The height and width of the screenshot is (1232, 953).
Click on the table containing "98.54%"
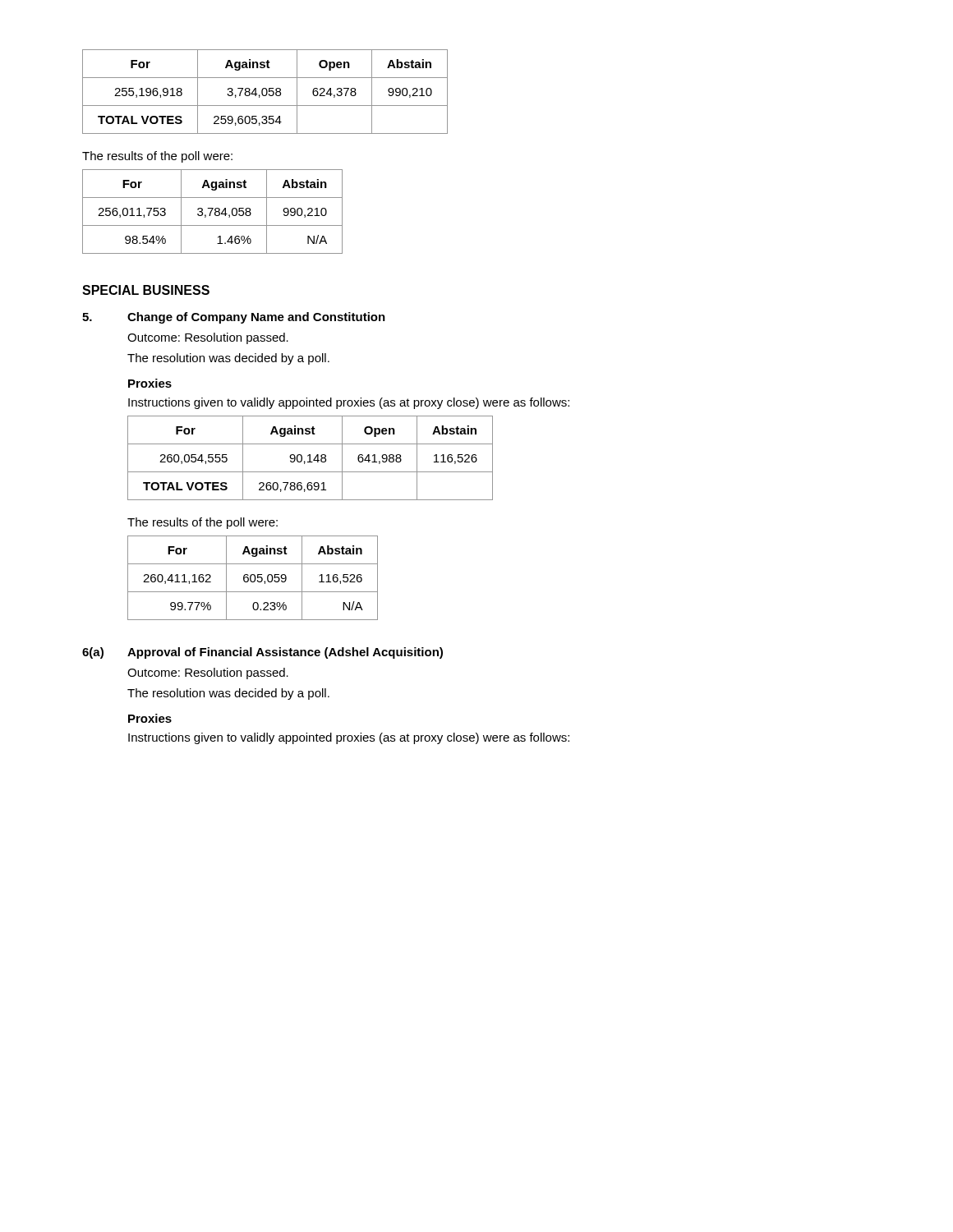[476, 211]
